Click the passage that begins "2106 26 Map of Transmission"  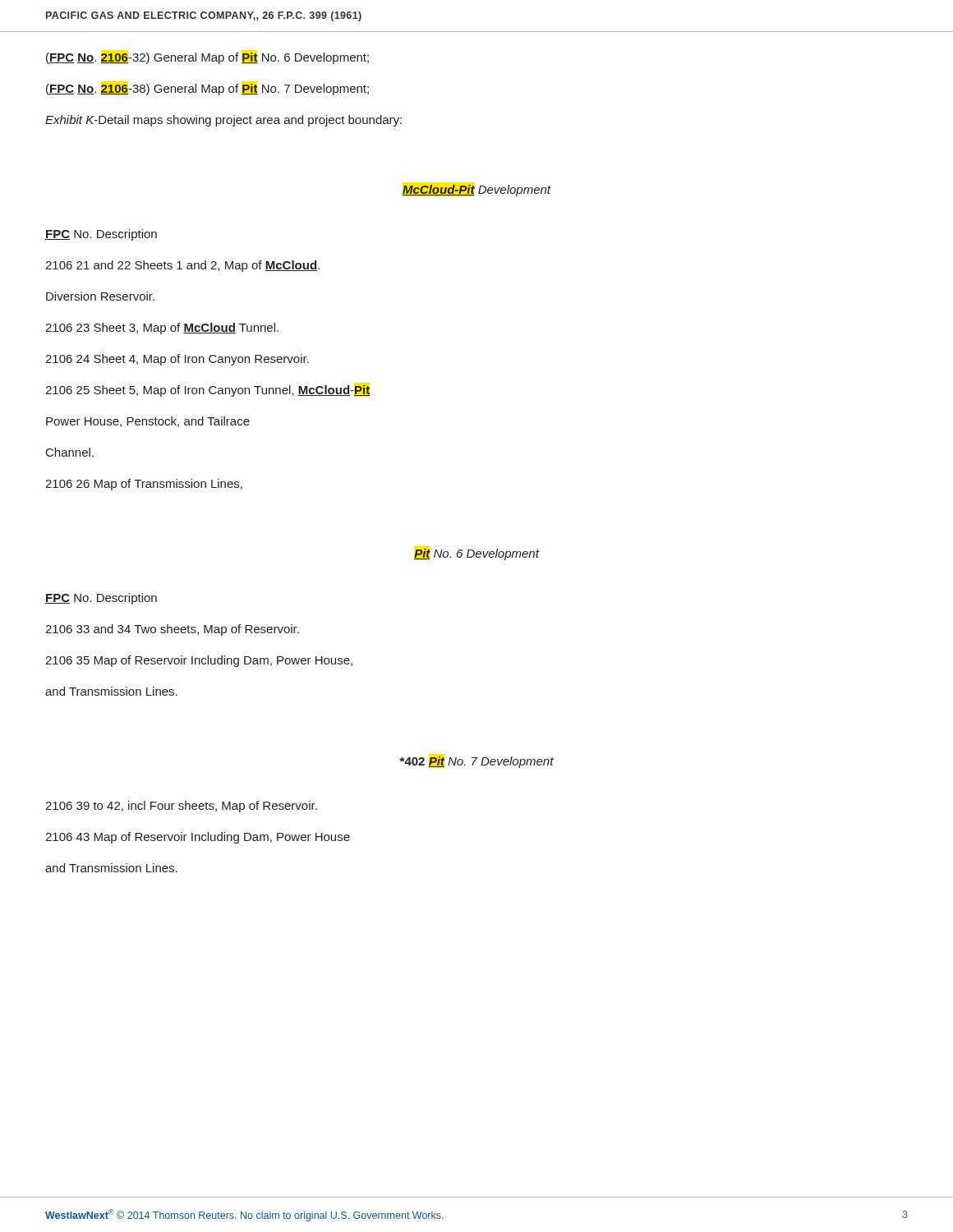point(144,483)
